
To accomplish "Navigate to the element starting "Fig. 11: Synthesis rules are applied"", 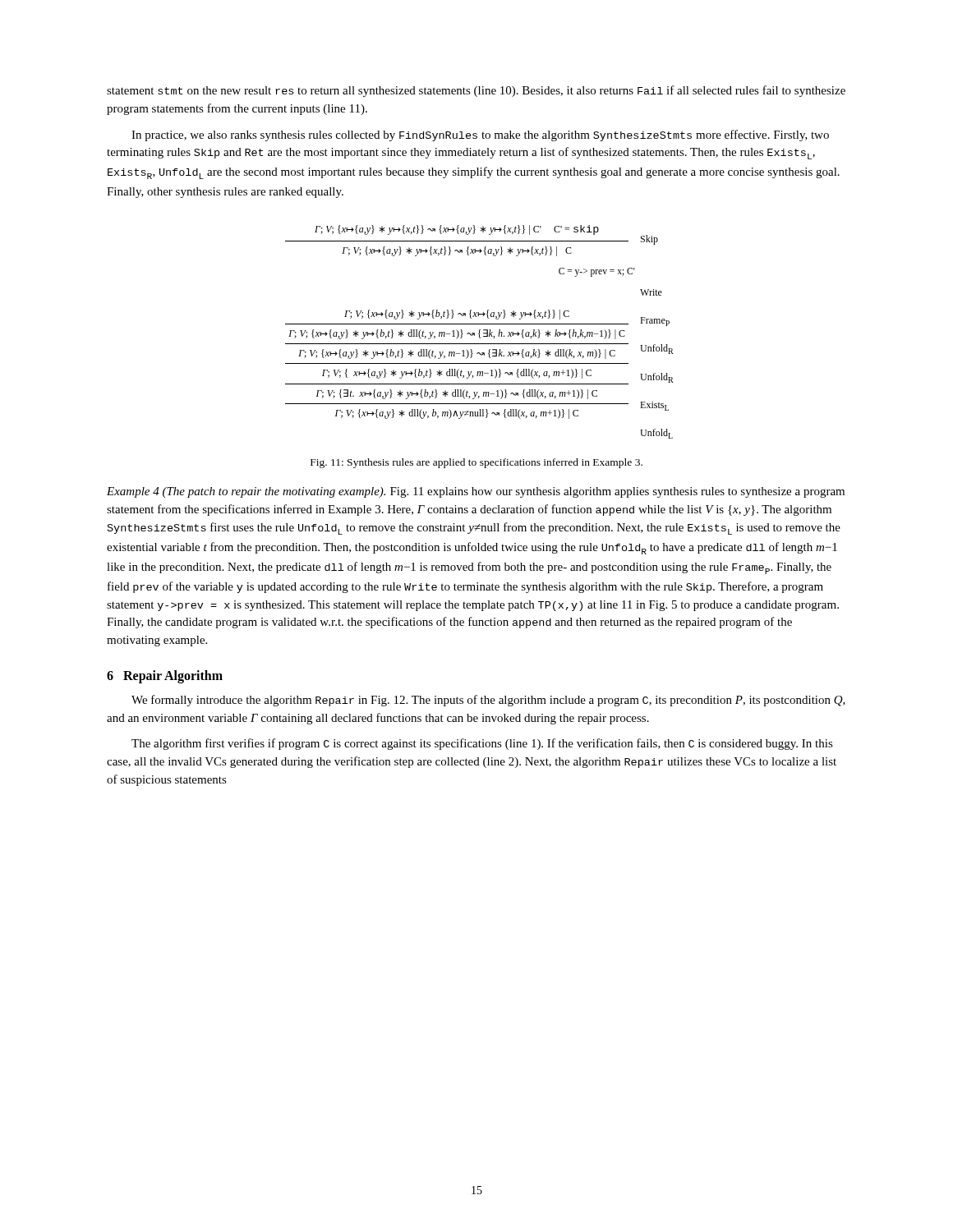I will (476, 462).
